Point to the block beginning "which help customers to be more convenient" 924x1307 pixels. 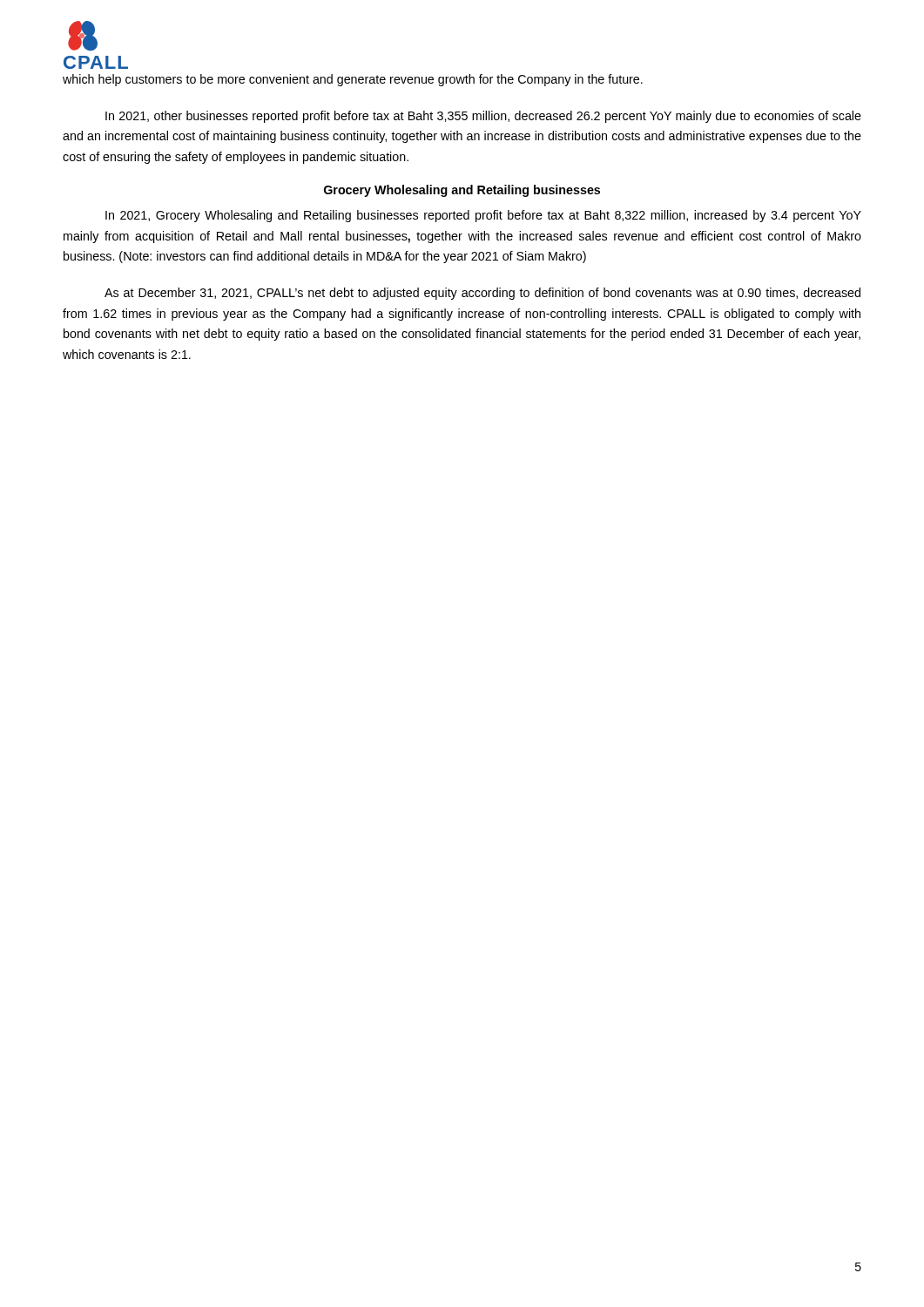point(462,80)
